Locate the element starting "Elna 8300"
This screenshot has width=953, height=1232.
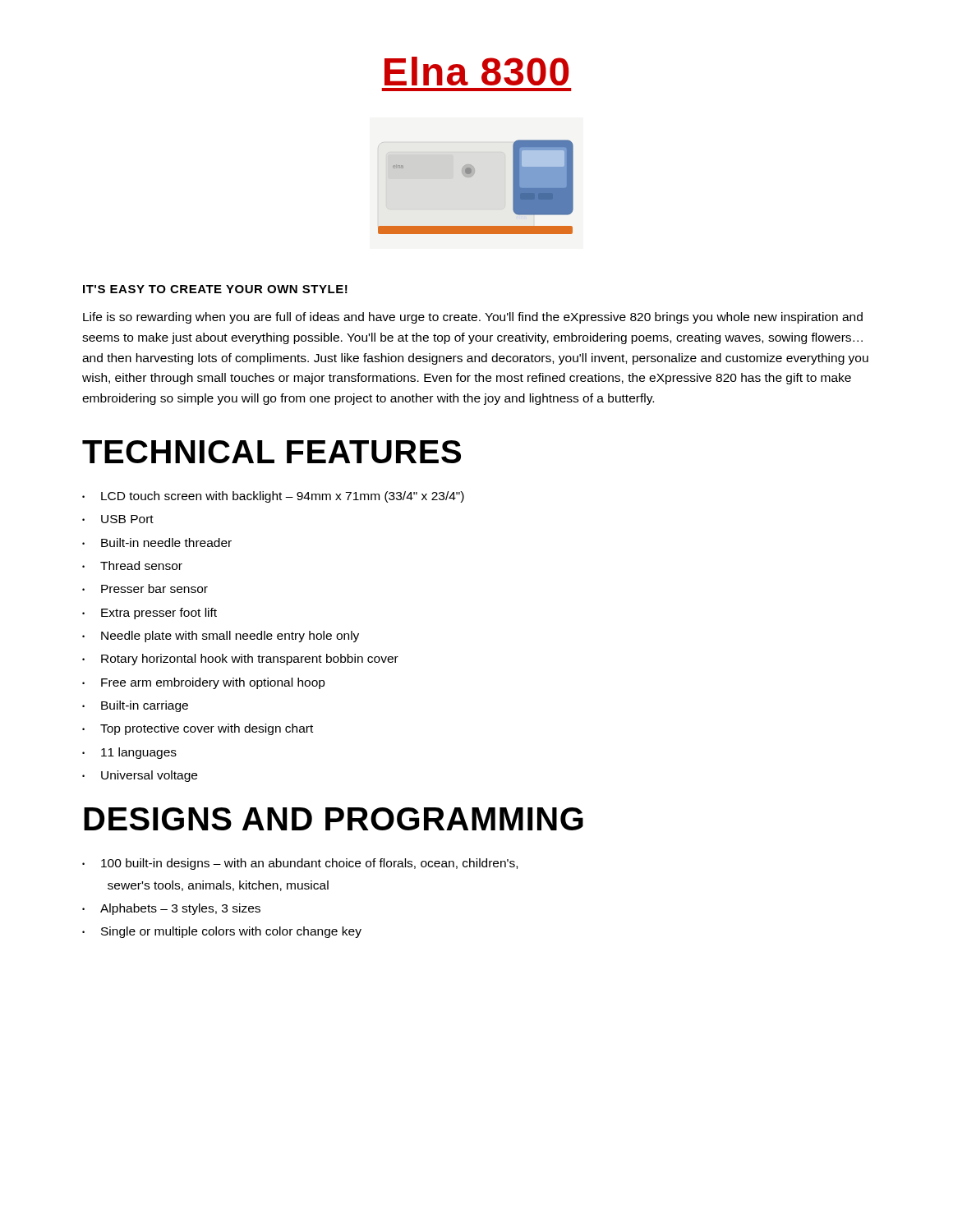pyautogui.click(x=476, y=72)
